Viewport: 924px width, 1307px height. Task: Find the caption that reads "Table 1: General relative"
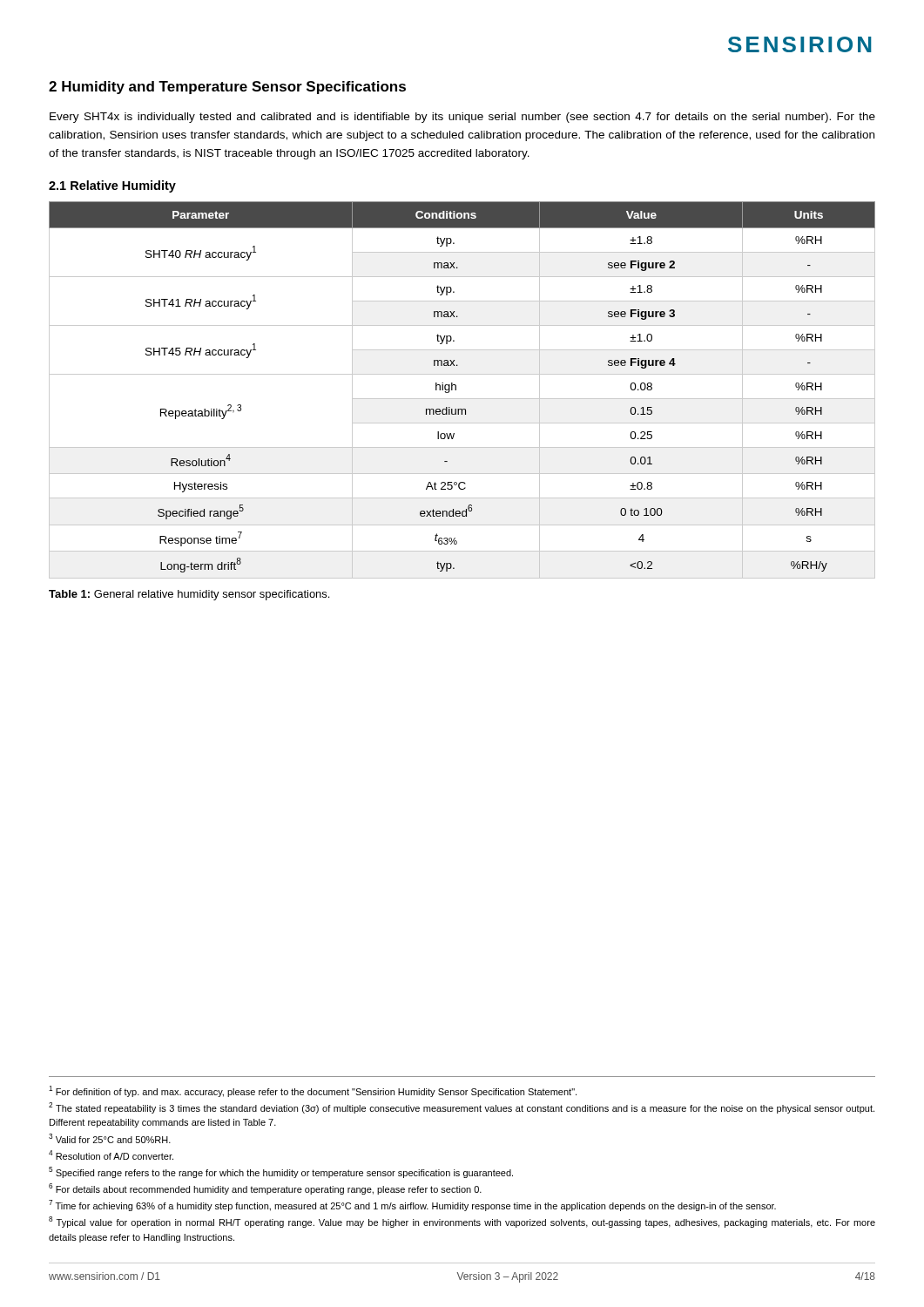click(x=190, y=594)
